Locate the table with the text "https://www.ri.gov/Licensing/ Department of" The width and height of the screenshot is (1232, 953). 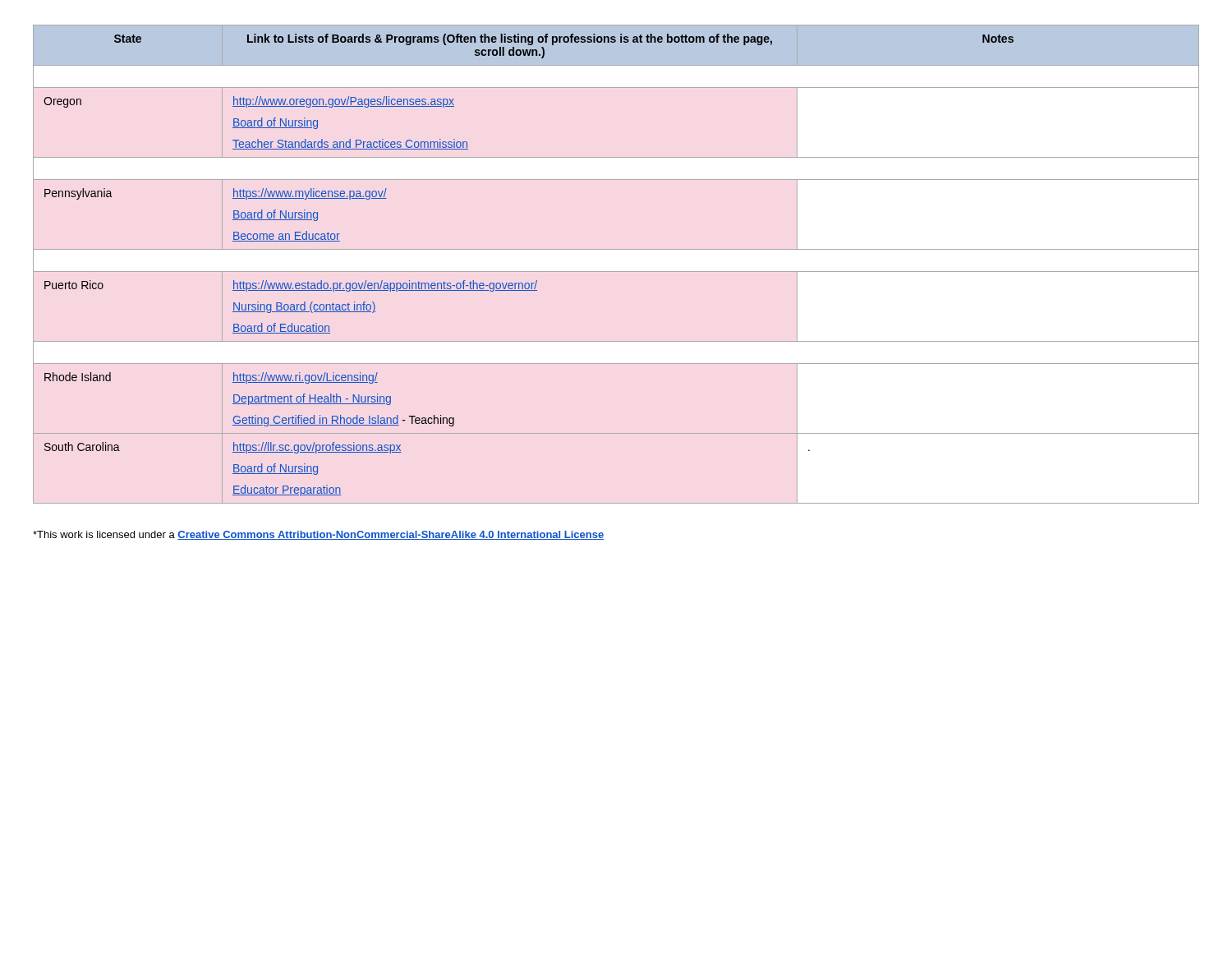616,264
